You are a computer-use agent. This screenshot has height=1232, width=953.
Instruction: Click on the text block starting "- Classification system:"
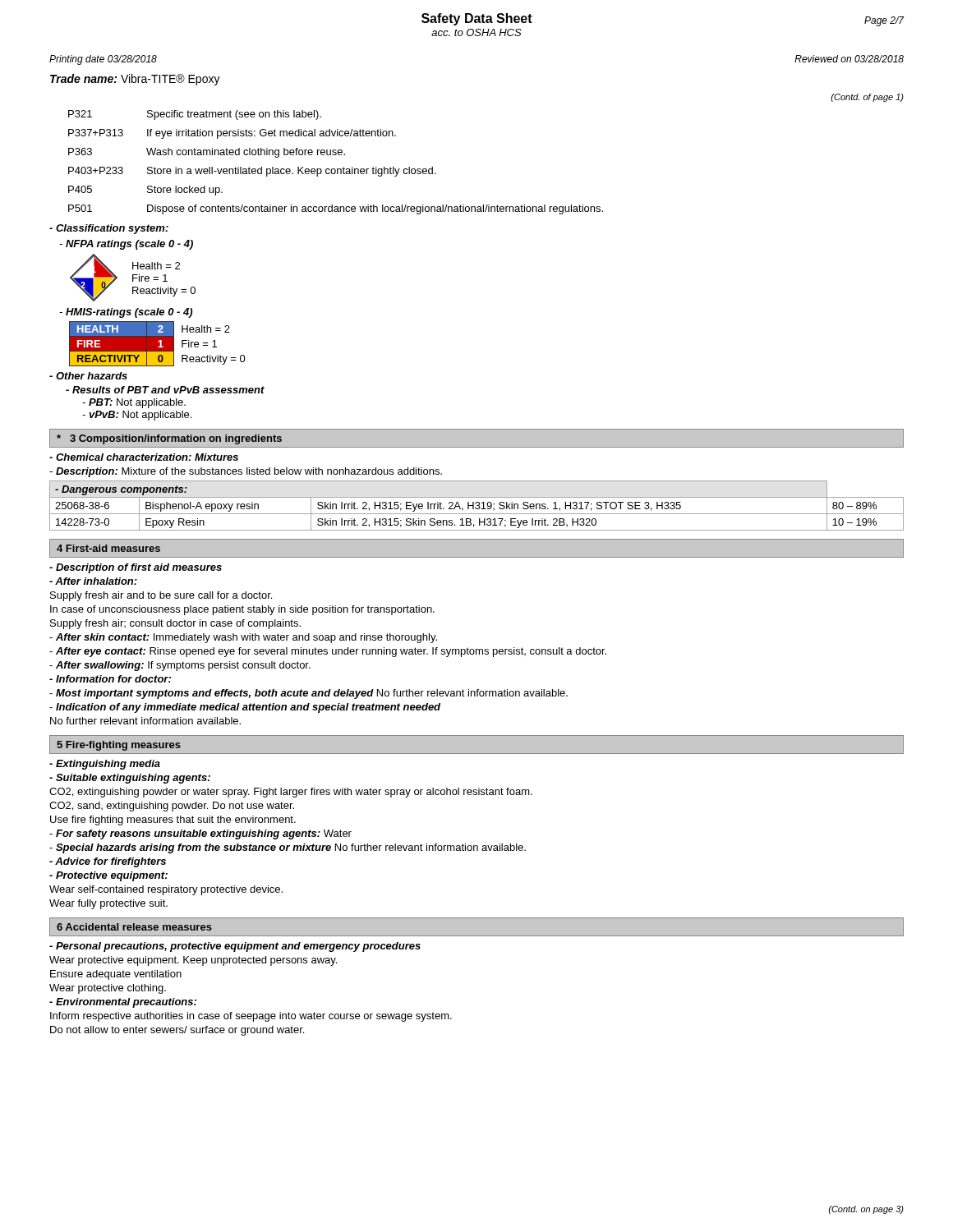pos(109,228)
